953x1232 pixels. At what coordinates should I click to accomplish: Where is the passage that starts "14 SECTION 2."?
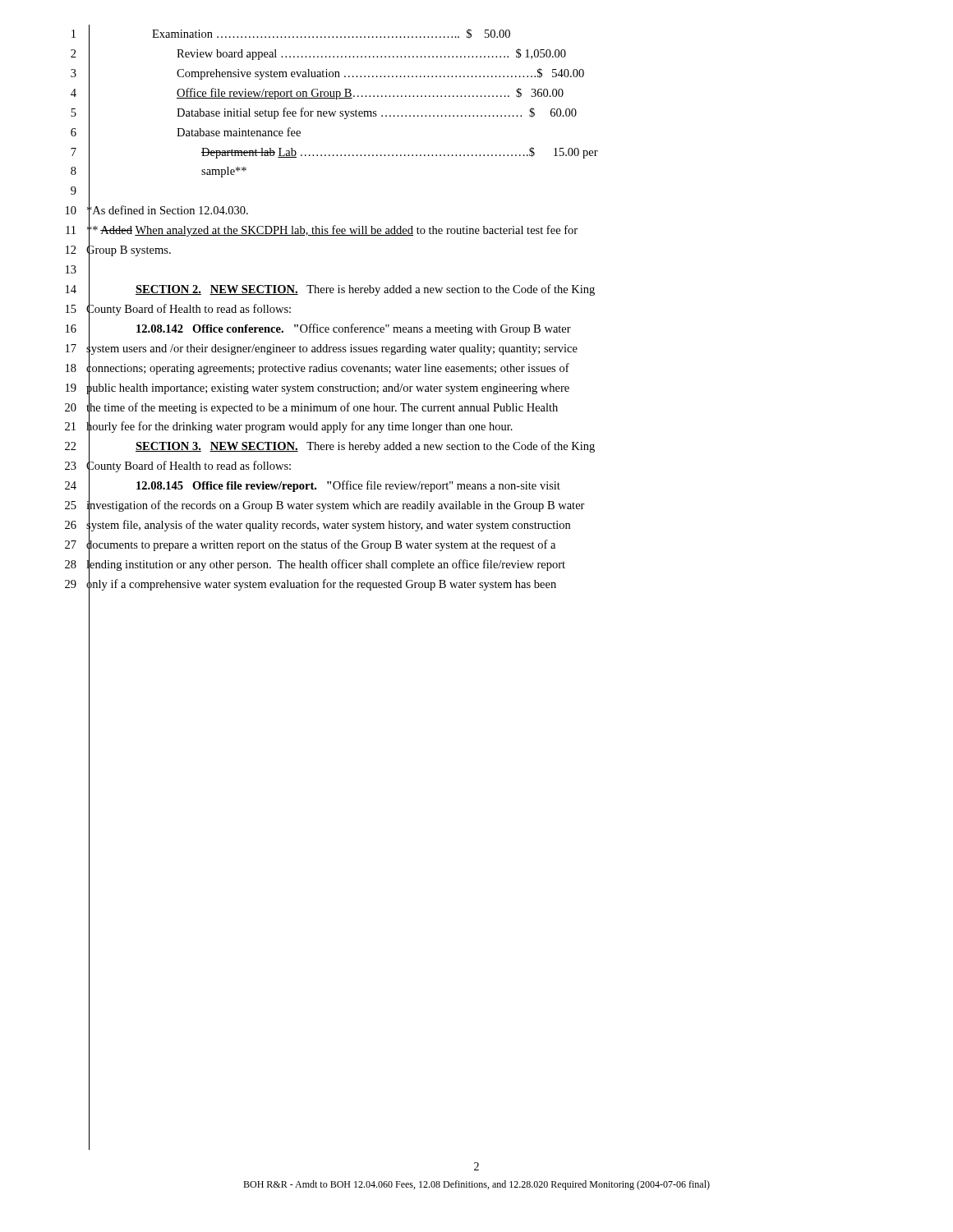click(470, 290)
